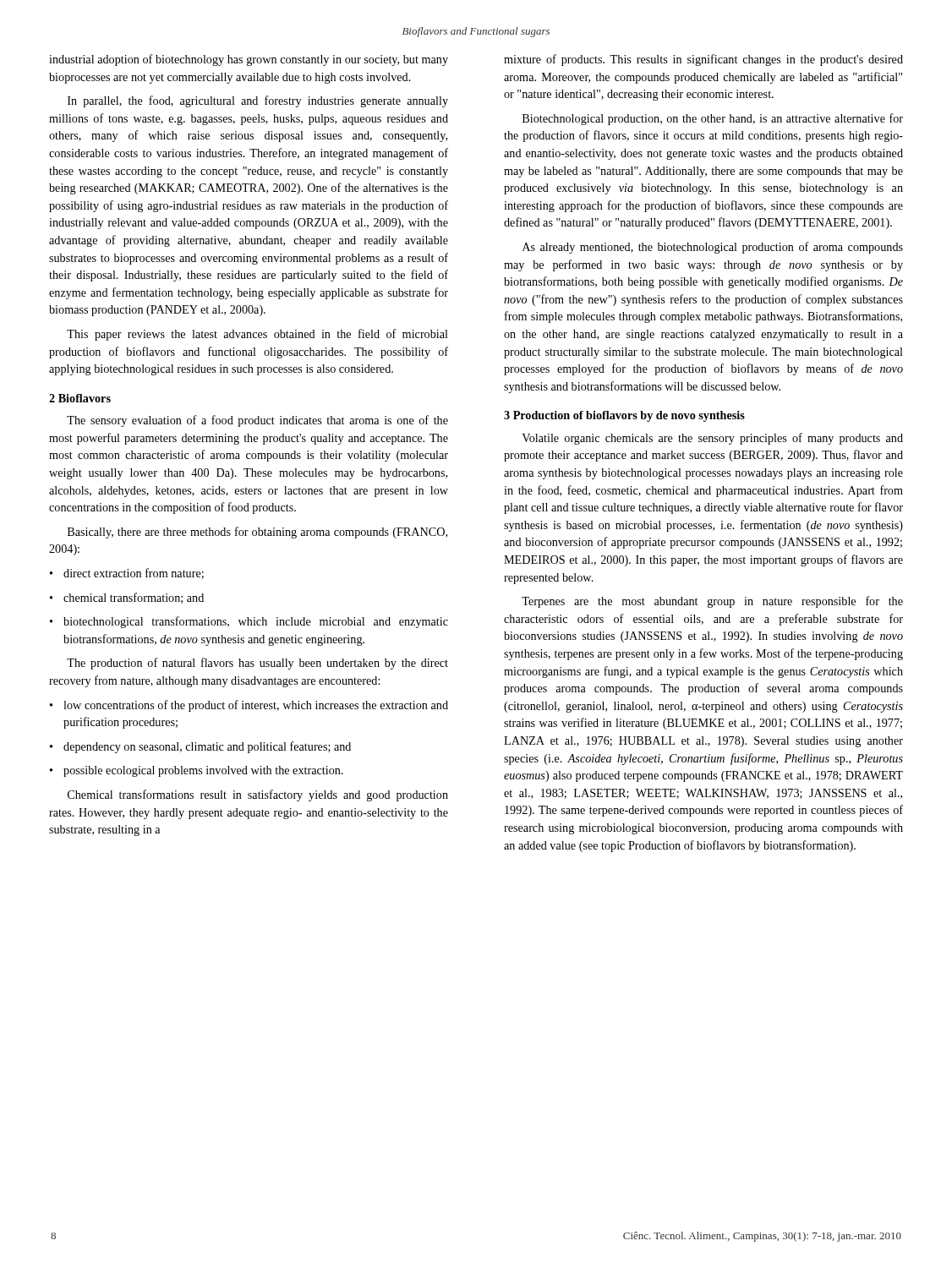Locate the text block starting "The sensory evaluation of a food product indicates"
This screenshot has height=1268, width=952.
coord(249,464)
